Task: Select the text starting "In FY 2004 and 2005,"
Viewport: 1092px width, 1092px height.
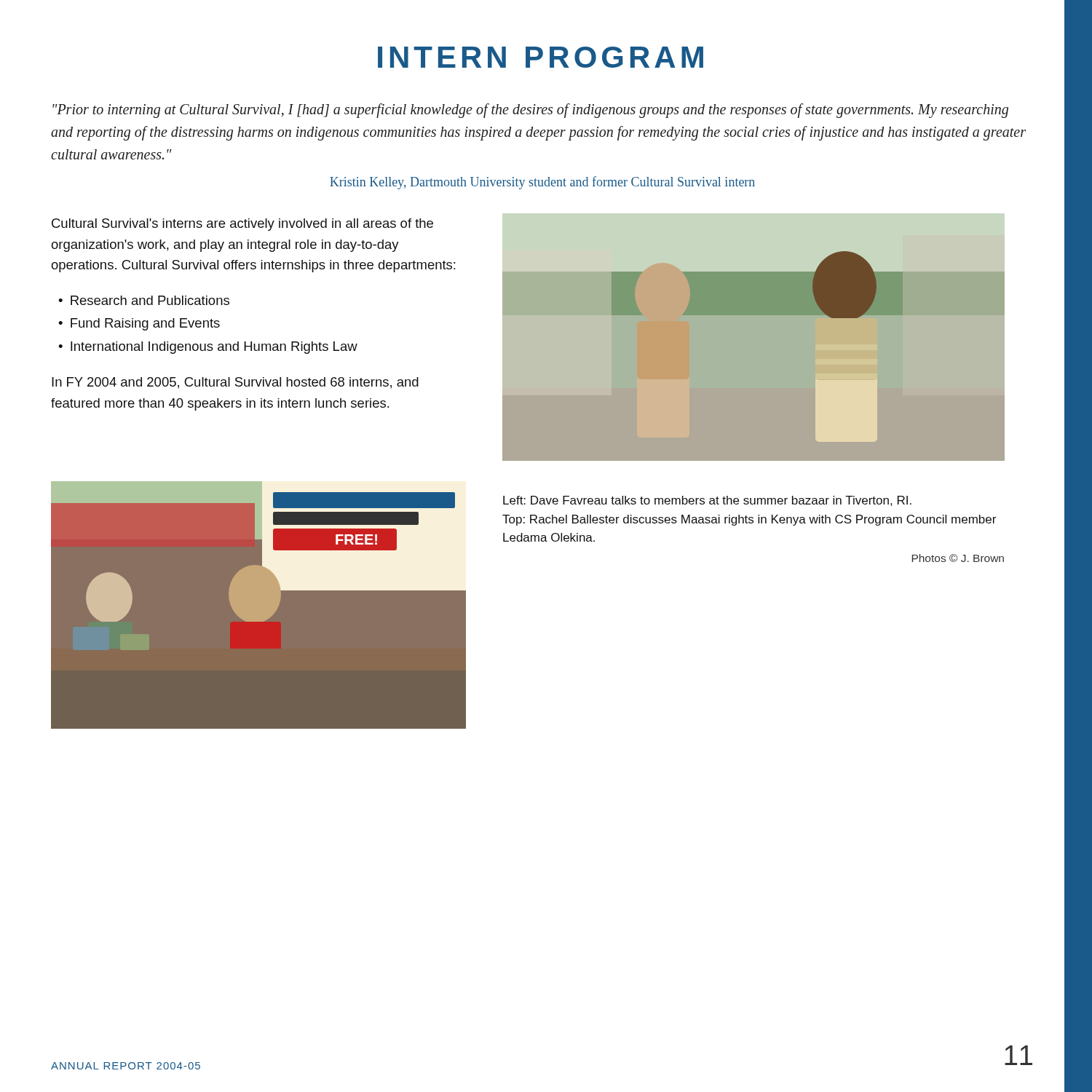Action: coord(235,393)
